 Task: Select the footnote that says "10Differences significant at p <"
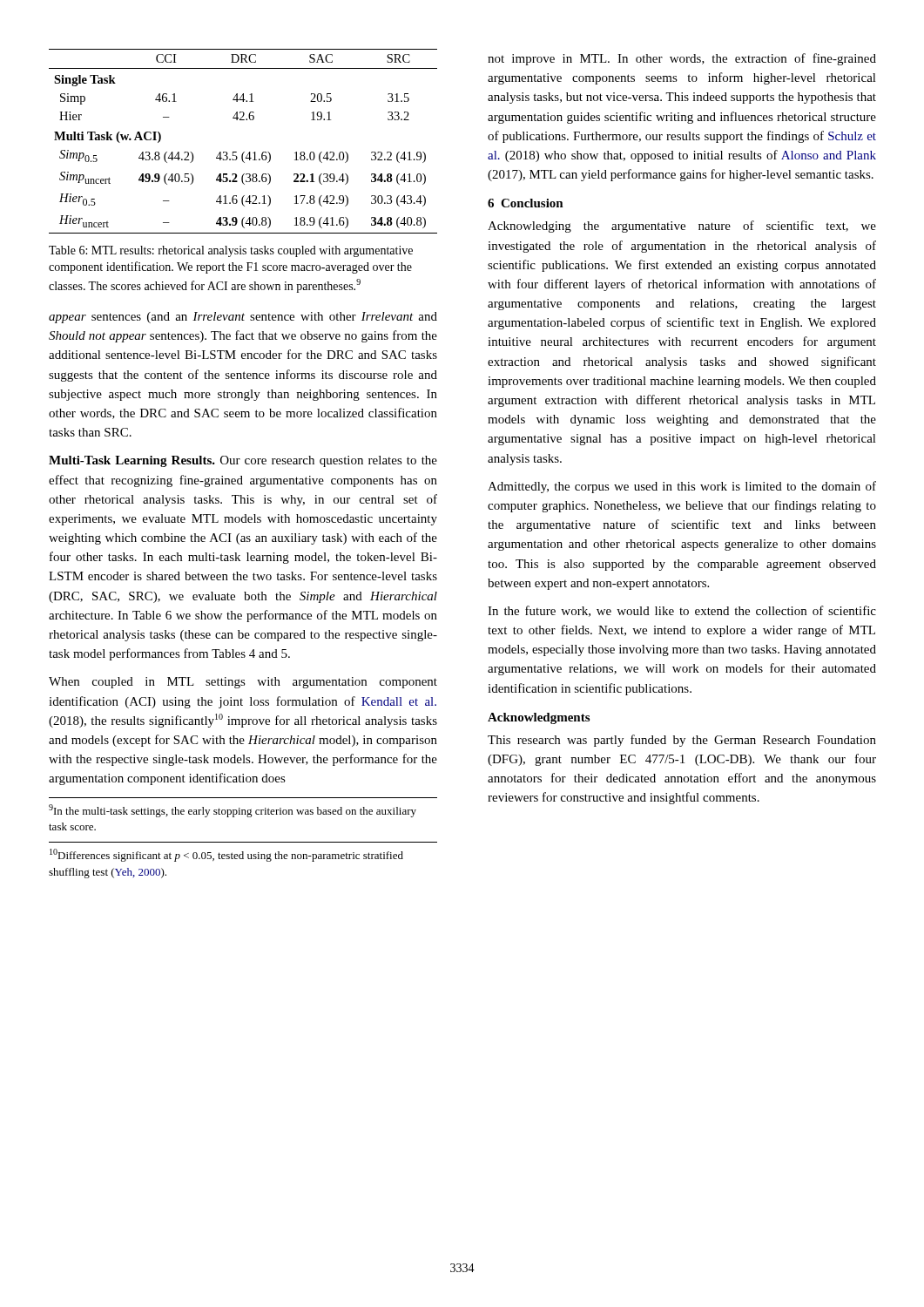(226, 863)
